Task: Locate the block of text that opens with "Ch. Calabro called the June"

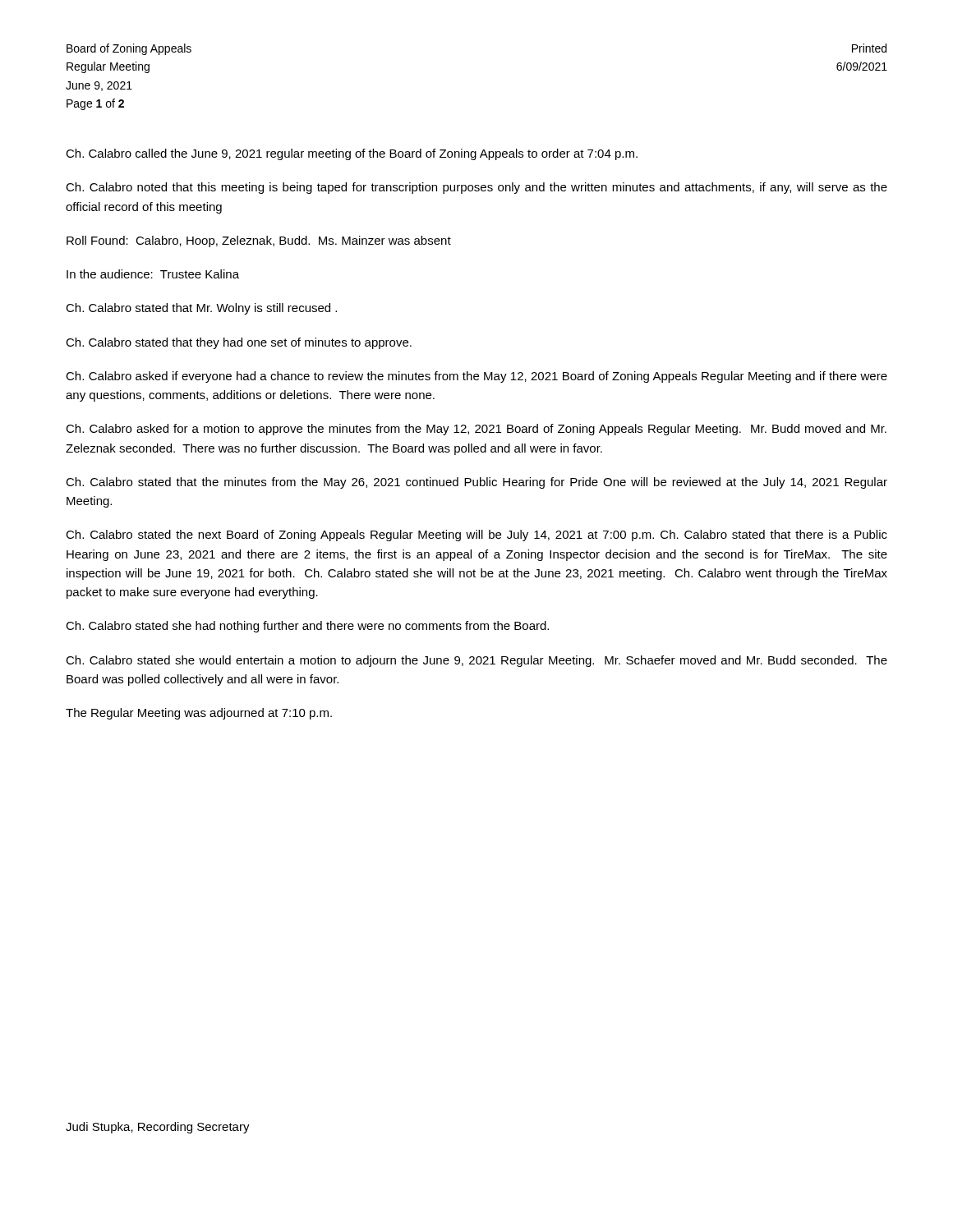Action: point(352,153)
